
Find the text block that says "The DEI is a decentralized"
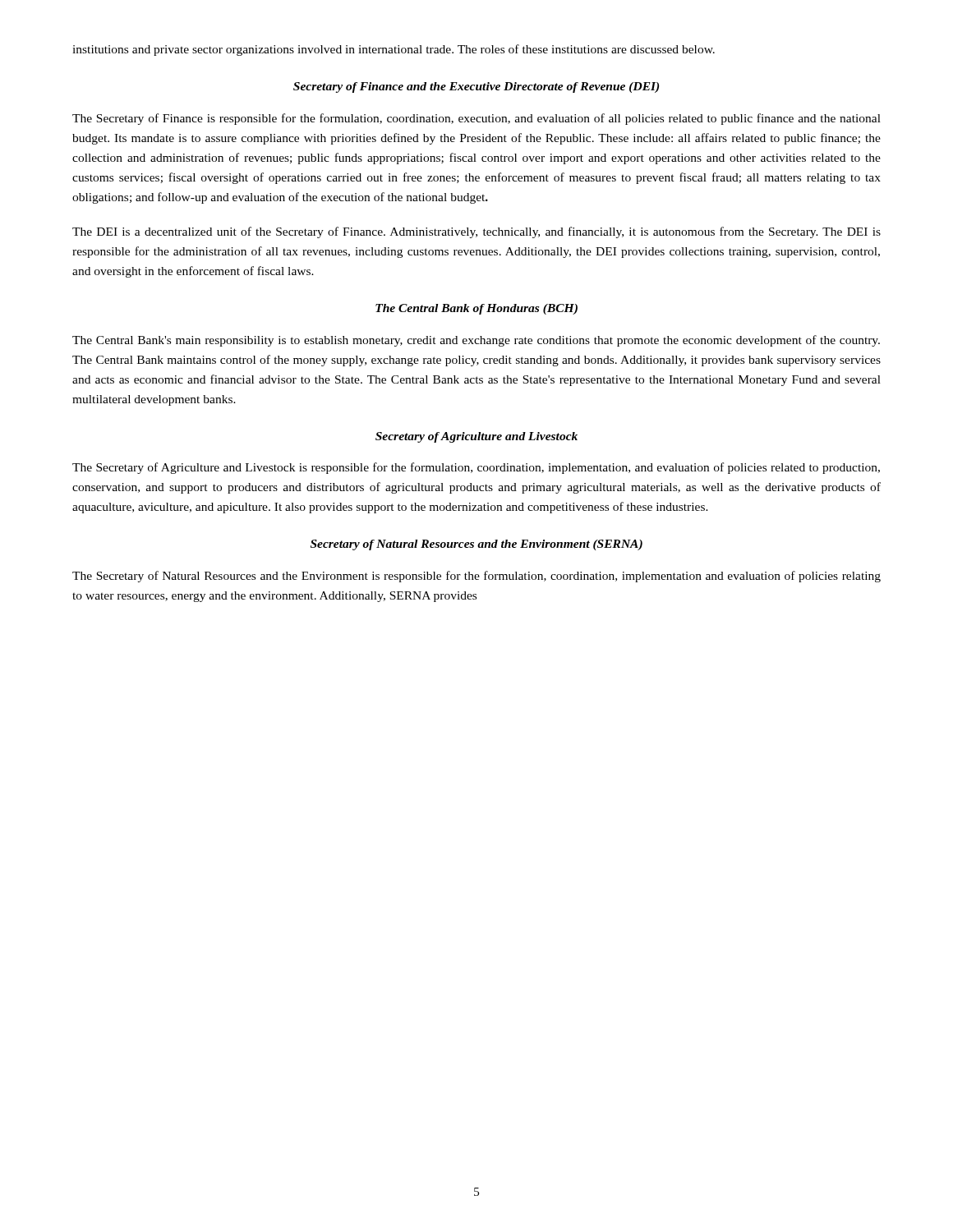tap(476, 251)
